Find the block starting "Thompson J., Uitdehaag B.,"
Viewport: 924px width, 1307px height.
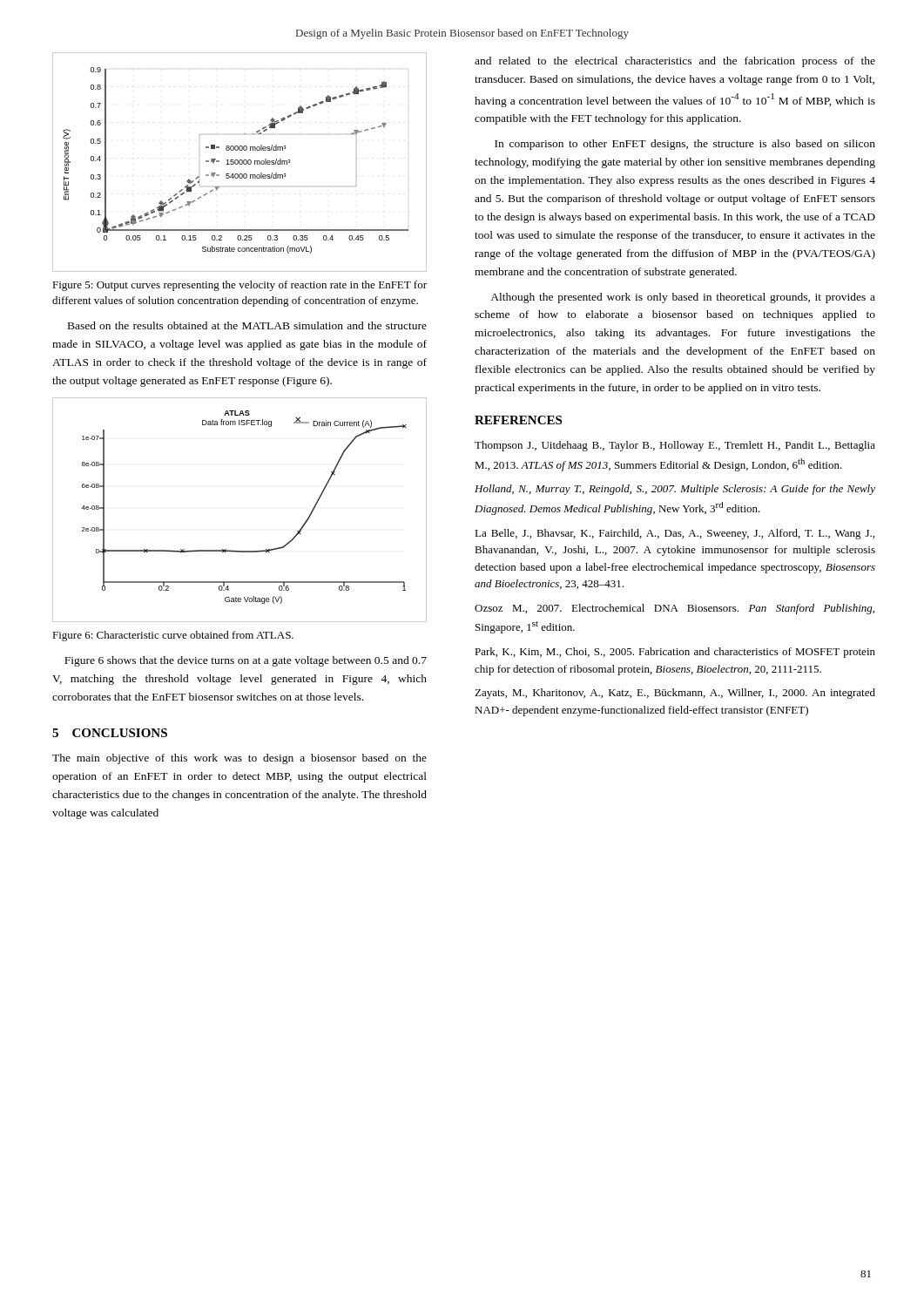tap(675, 455)
